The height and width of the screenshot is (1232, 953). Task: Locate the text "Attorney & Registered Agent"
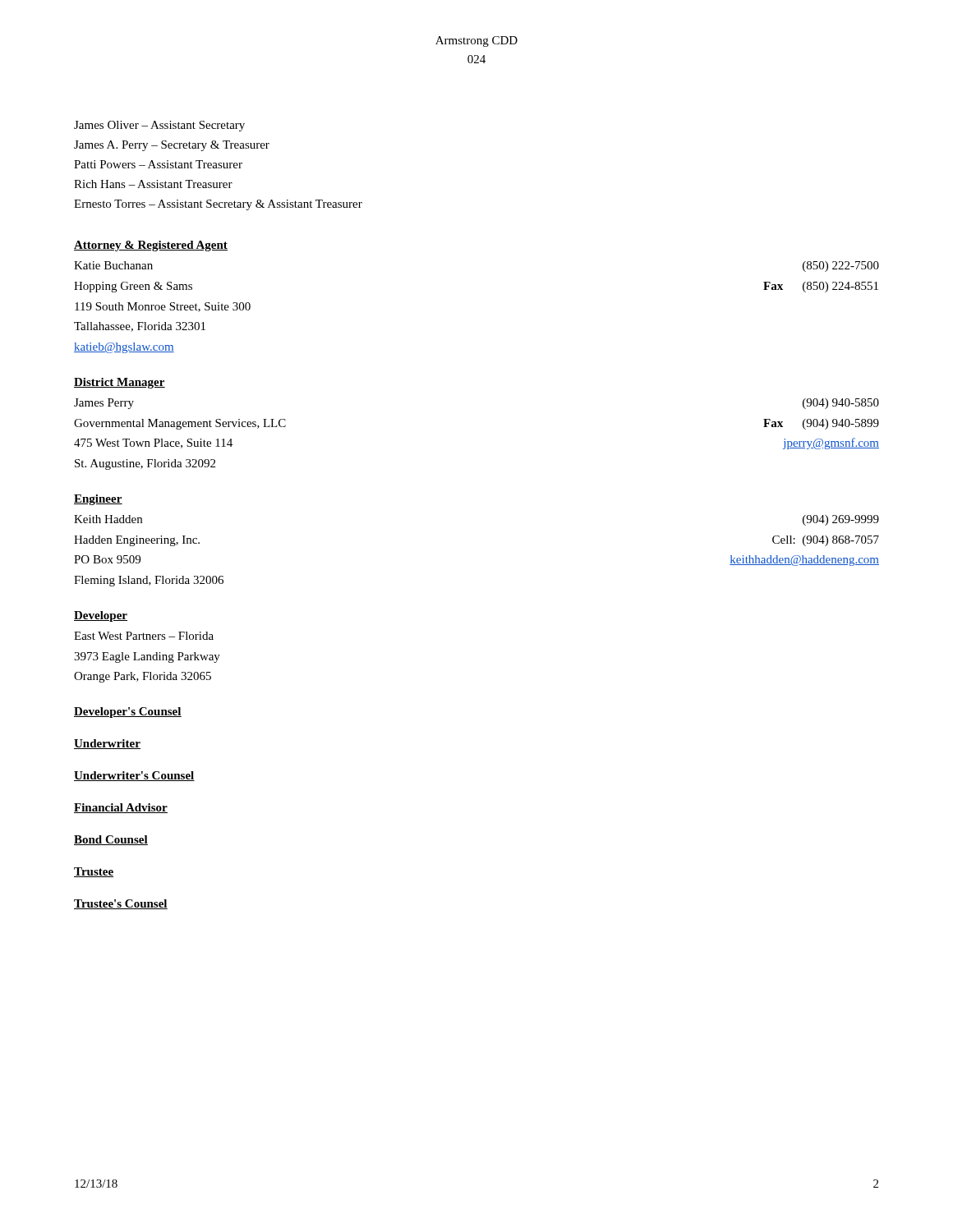pyautogui.click(x=151, y=245)
